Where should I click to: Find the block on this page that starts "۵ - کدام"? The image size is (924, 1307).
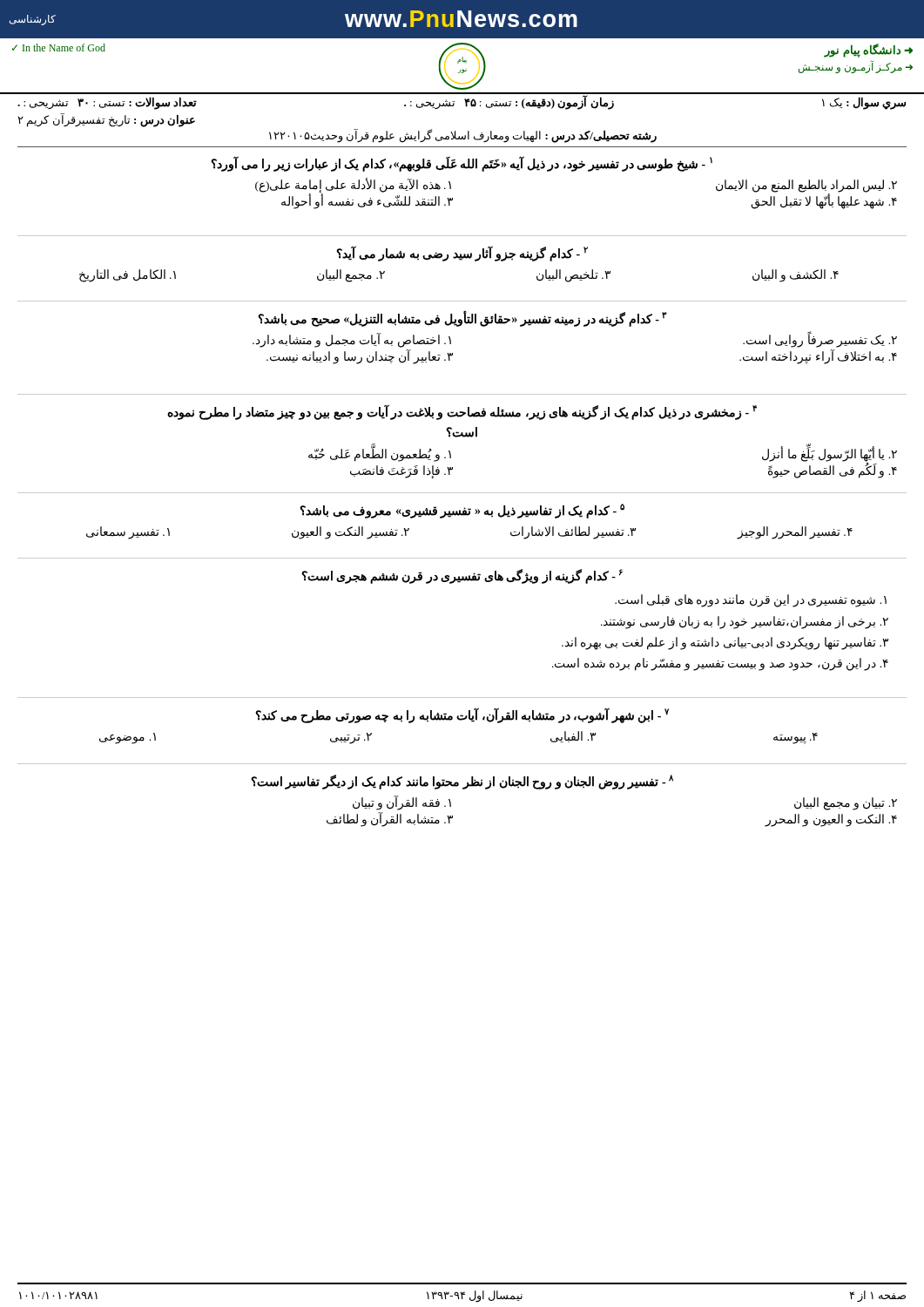462,520
